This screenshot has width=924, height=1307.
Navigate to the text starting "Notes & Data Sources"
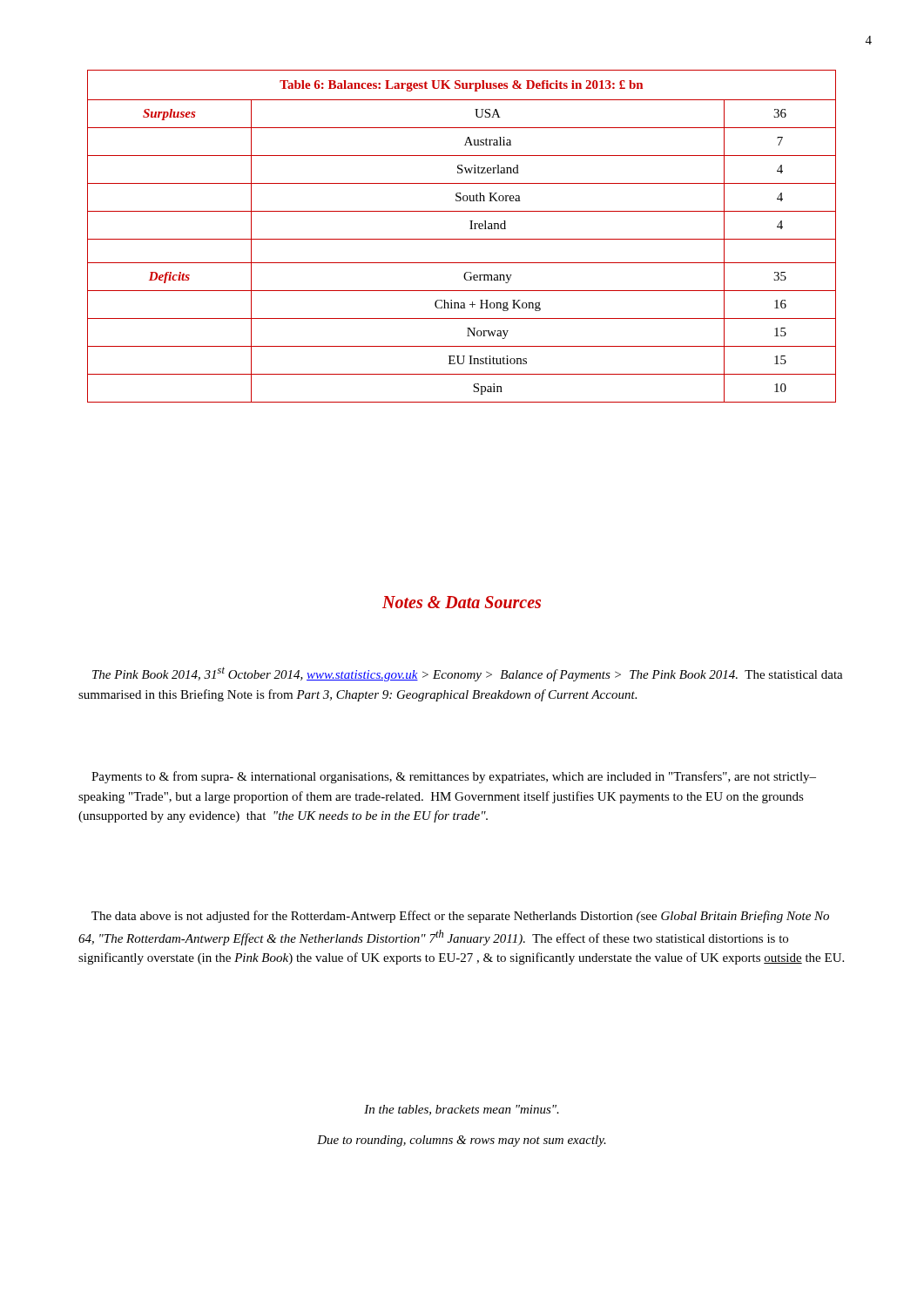click(462, 602)
